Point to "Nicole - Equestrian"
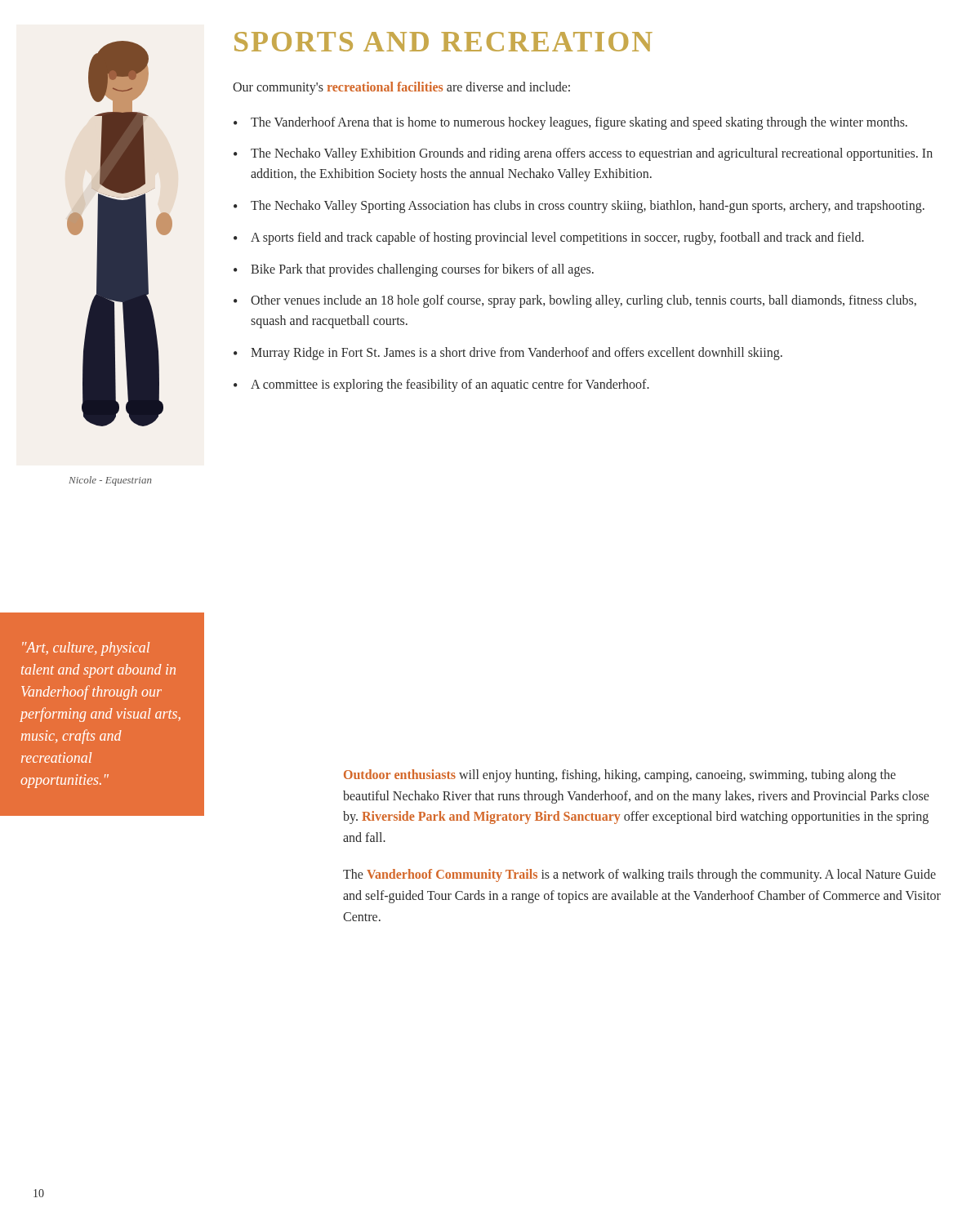This screenshot has width=980, height=1225. [x=110, y=480]
